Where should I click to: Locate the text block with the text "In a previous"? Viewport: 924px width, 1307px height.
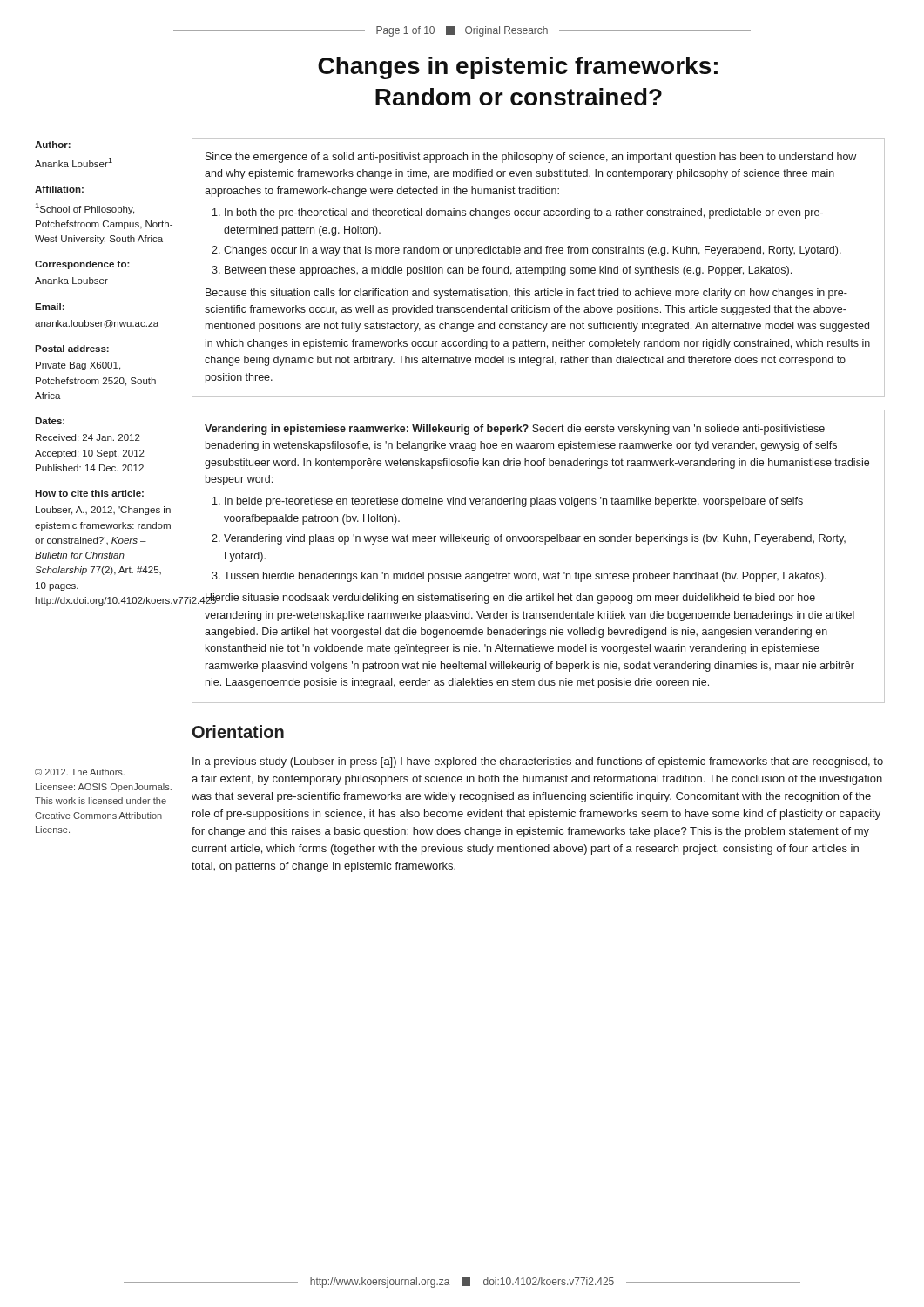point(537,813)
